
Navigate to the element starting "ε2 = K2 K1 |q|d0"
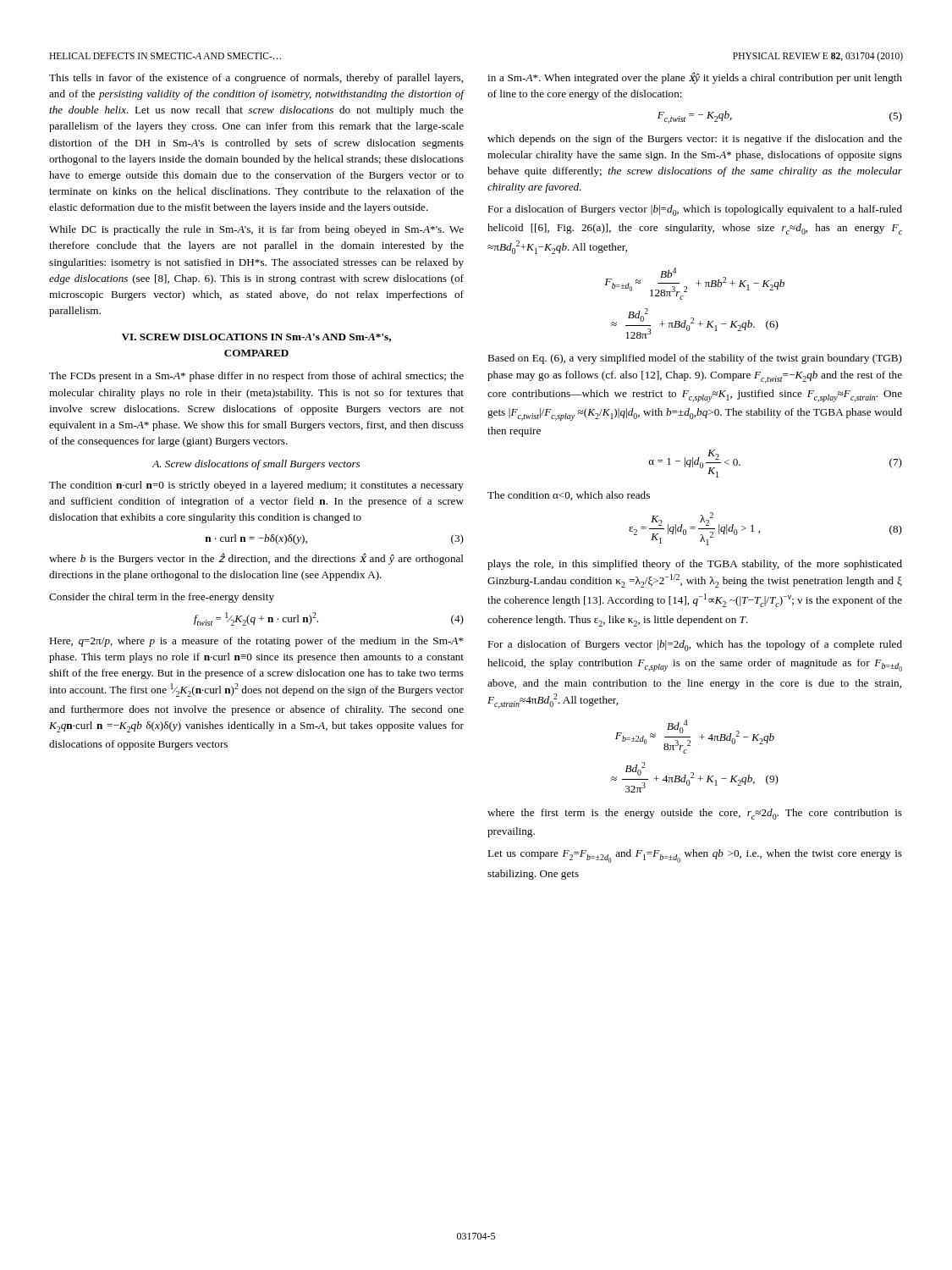coord(765,529)
